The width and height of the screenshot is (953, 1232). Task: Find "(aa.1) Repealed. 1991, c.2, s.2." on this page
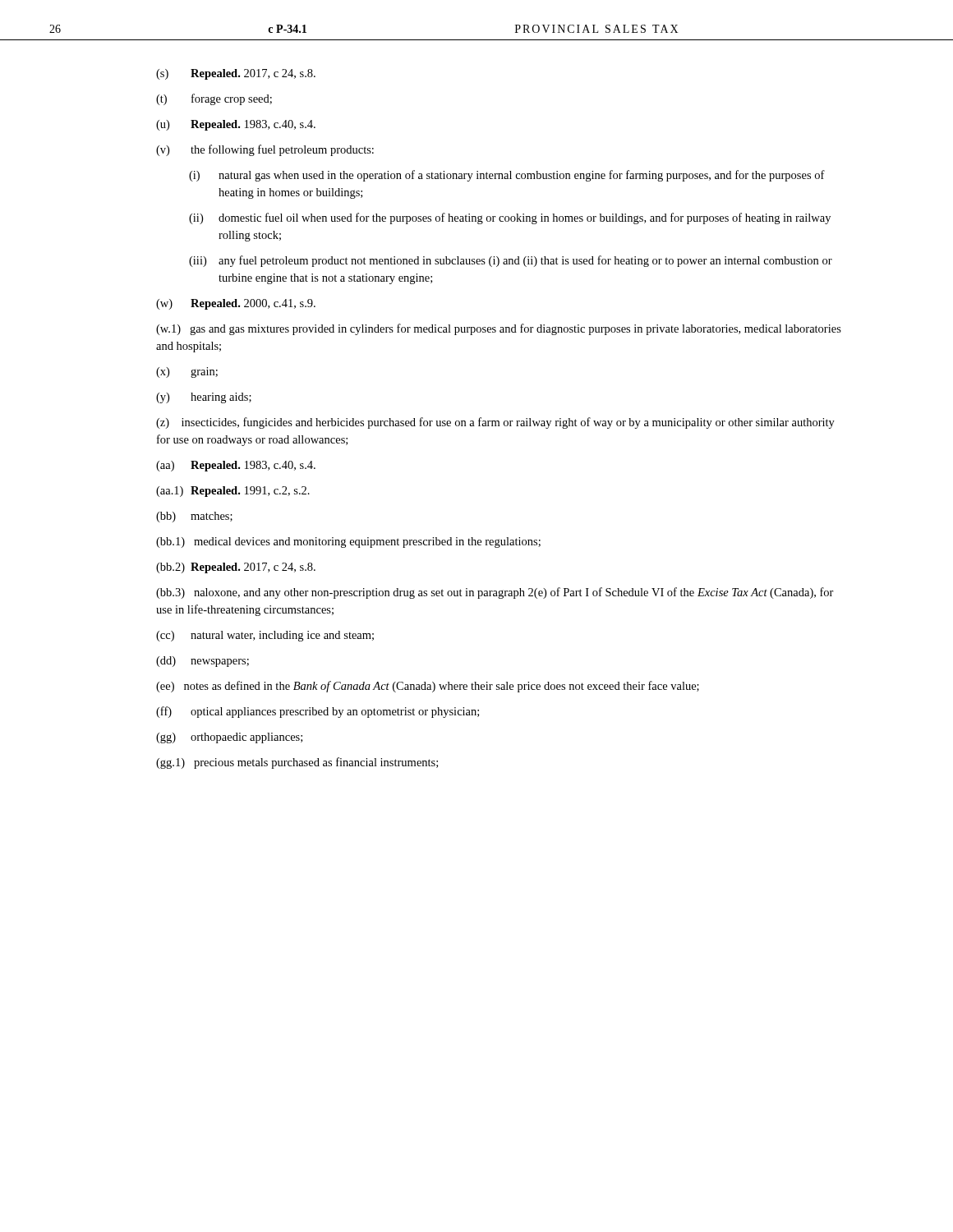(233, 491)
